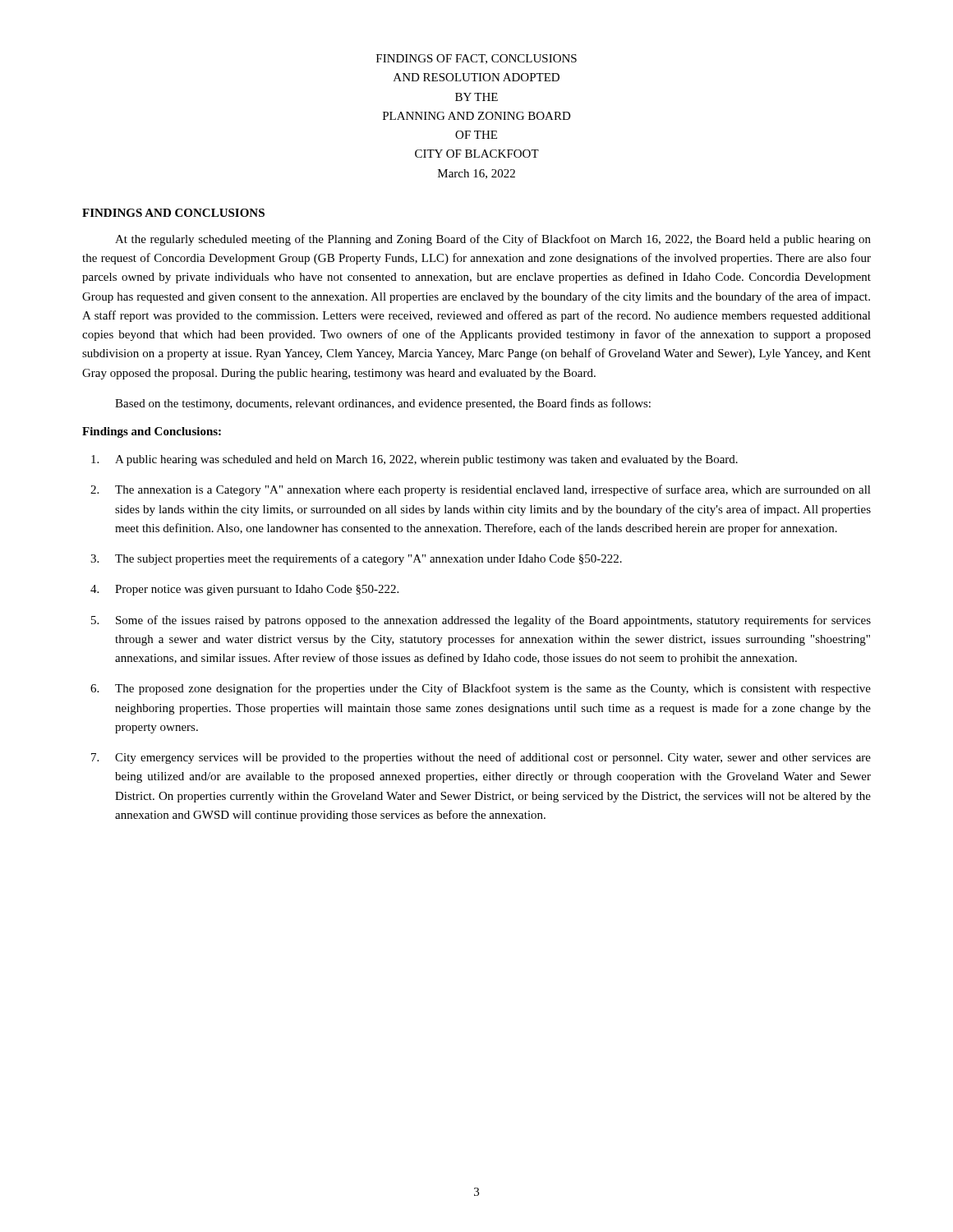This screenshot has width=953, height=1232.
Task: Click the title that begins "FINDINGS OF FACT, CONCLUSIONS"
Action: 476,116
